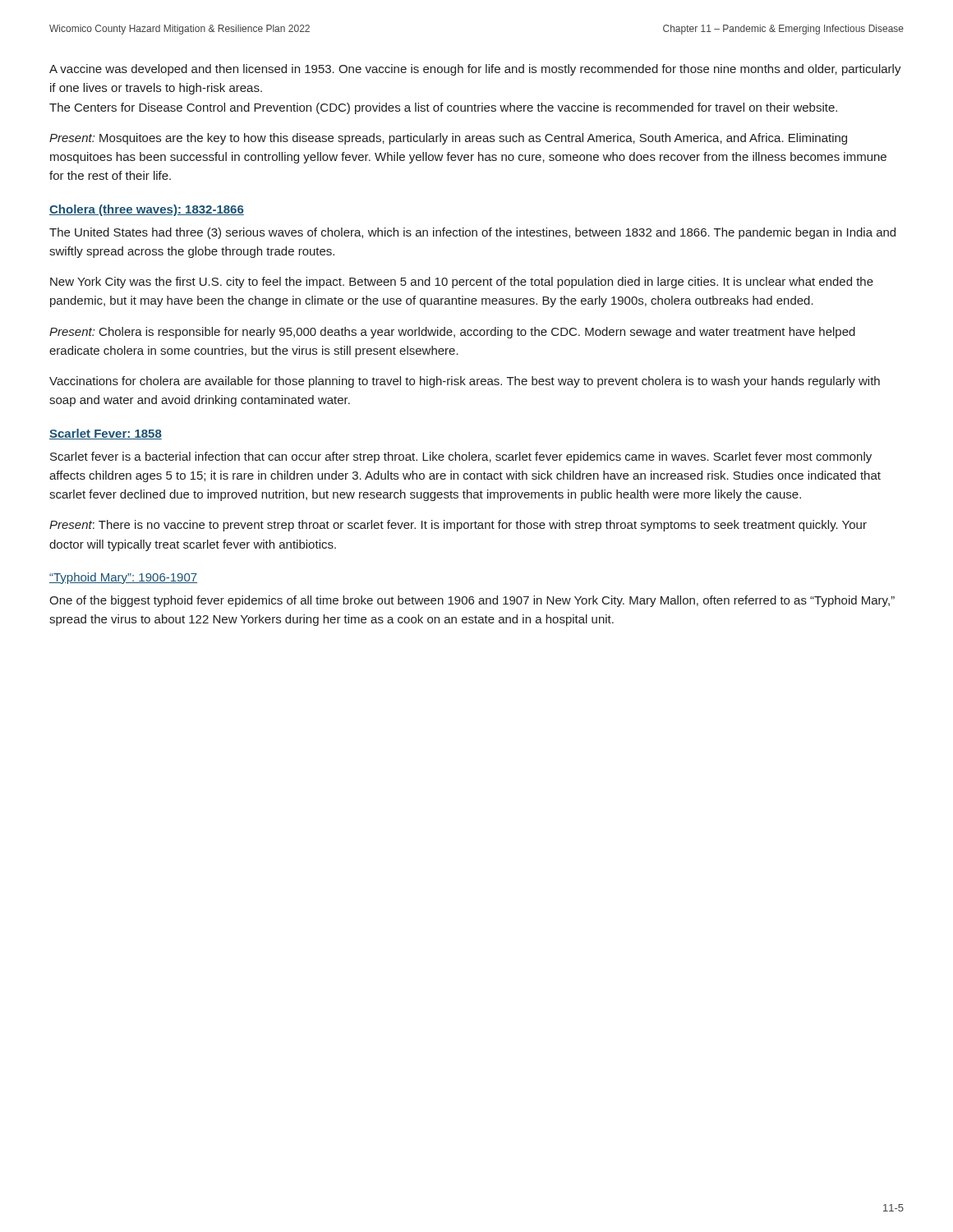Where is the passage that starts "A vaccine was developed and"?
Image resolution: width=953 pixels, height=1232 pixels.
475,70
